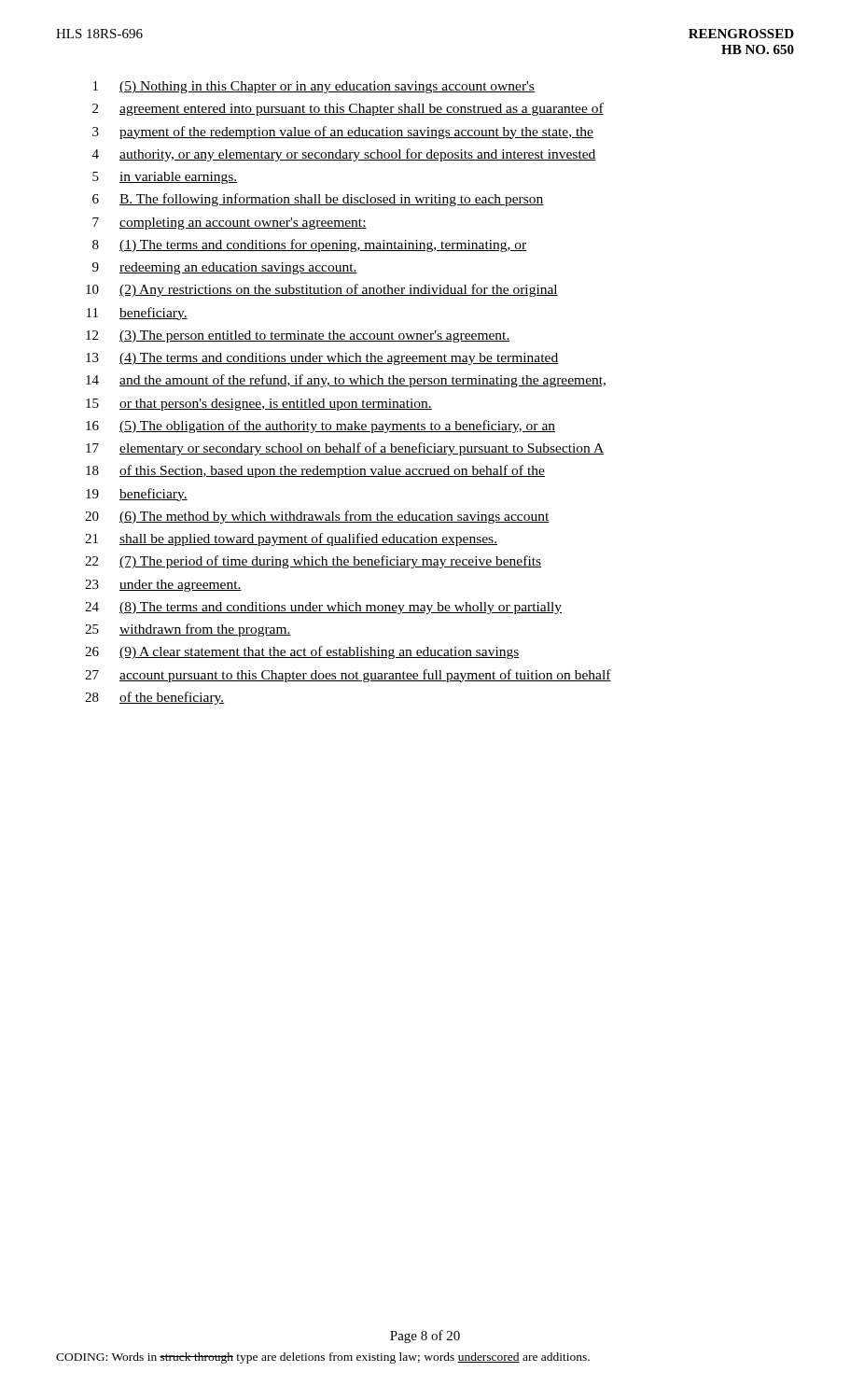Point to the block beginning "CODING: Words in struck through"
This screenshot has width=850, height=1400.
323,1357
